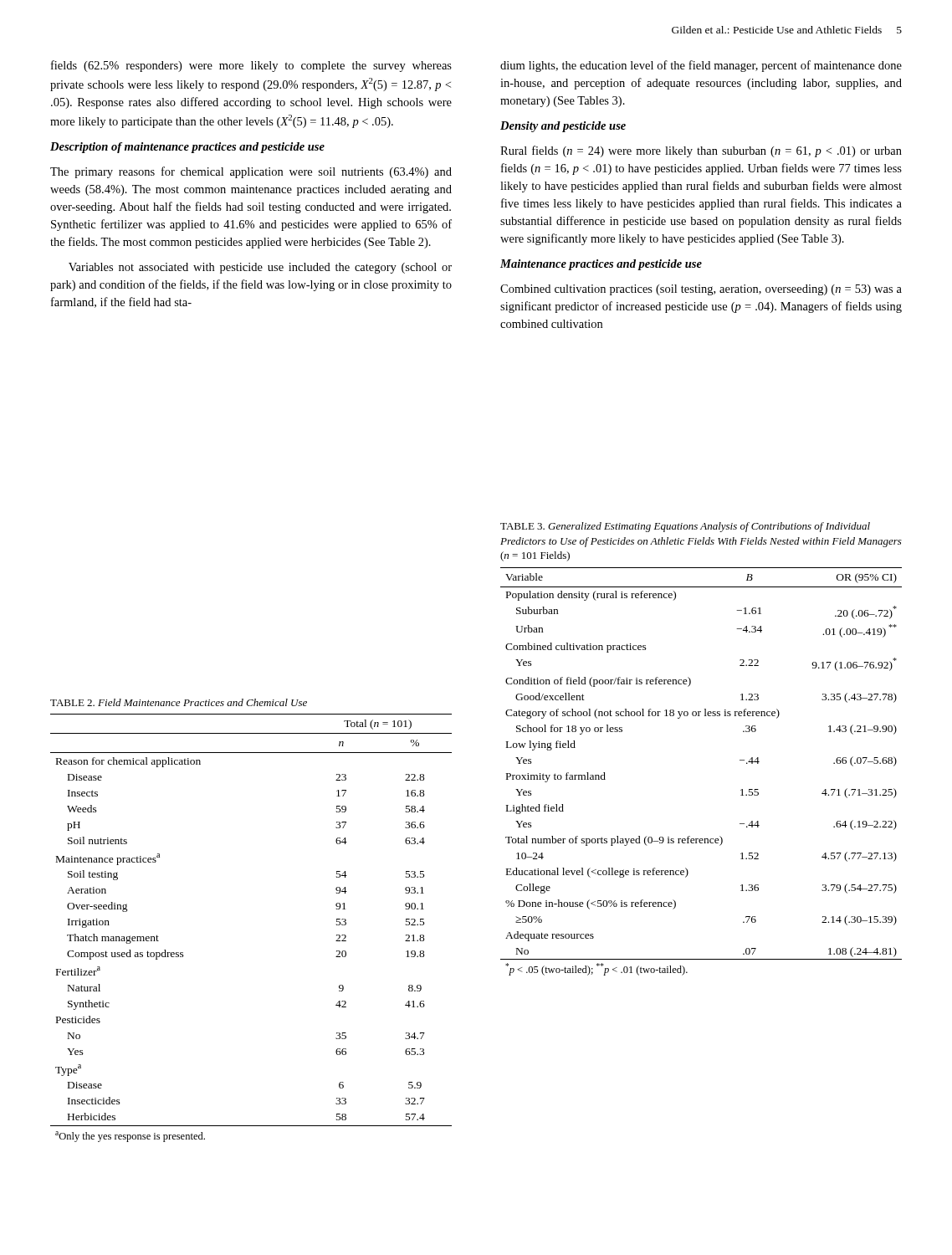
Task: Click on the table containing "Reason for chemical"
Action: pos(251,929)
